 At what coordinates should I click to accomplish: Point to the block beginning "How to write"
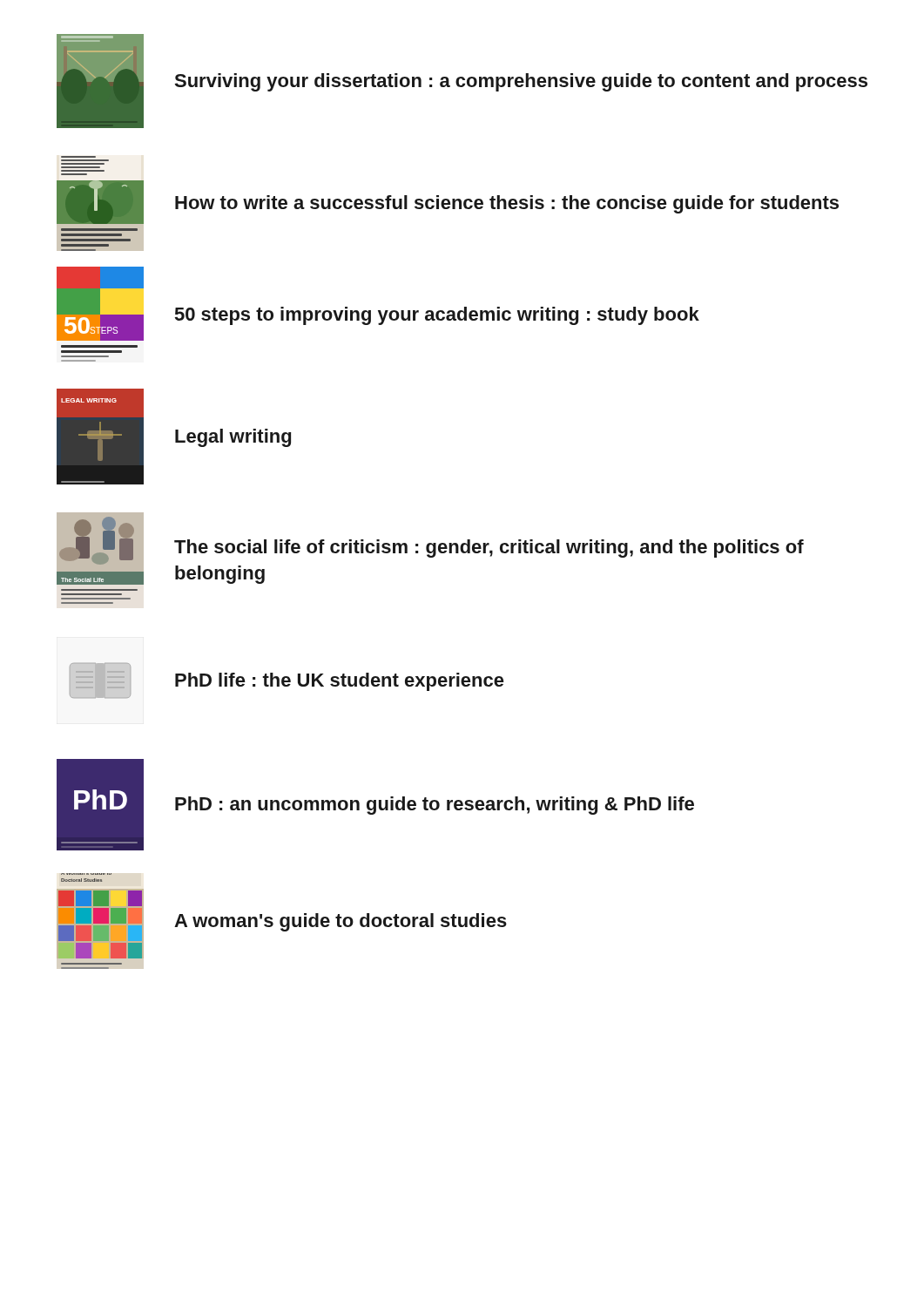pyautogui.click(x=507, y=203)
